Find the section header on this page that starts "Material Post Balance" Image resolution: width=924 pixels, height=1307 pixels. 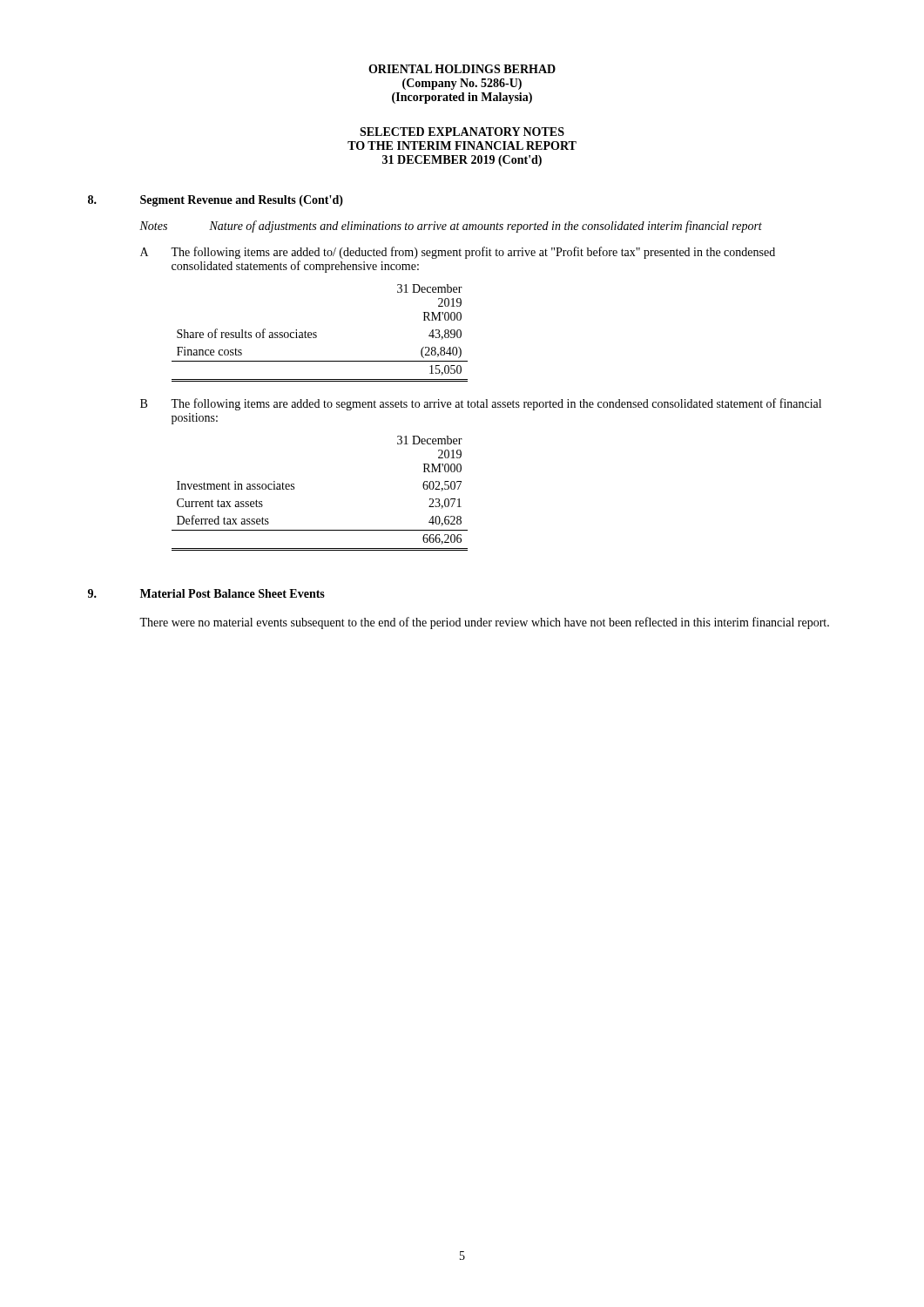[x=232, y=594]
